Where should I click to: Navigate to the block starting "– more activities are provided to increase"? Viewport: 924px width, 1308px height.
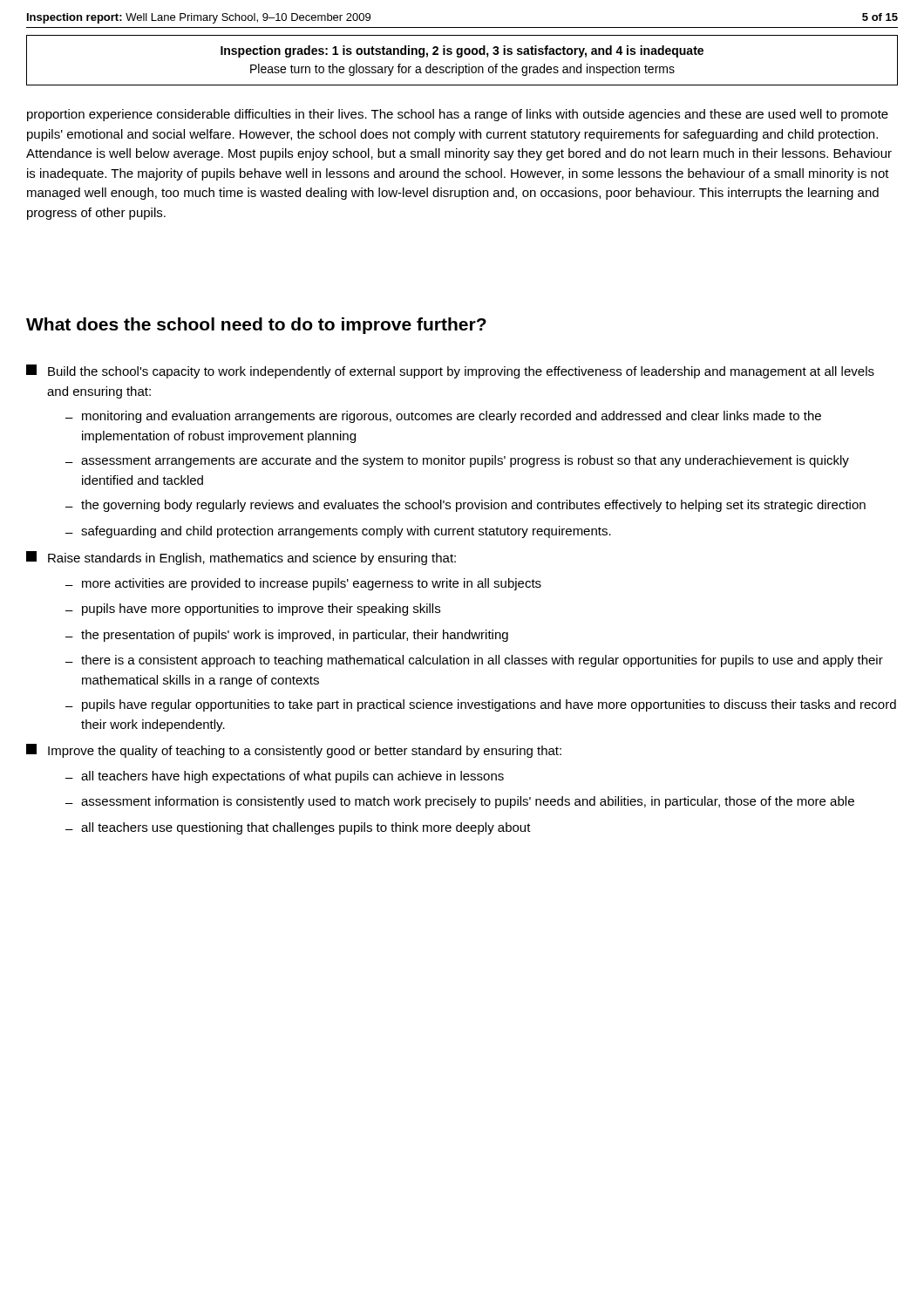(303, 584)
